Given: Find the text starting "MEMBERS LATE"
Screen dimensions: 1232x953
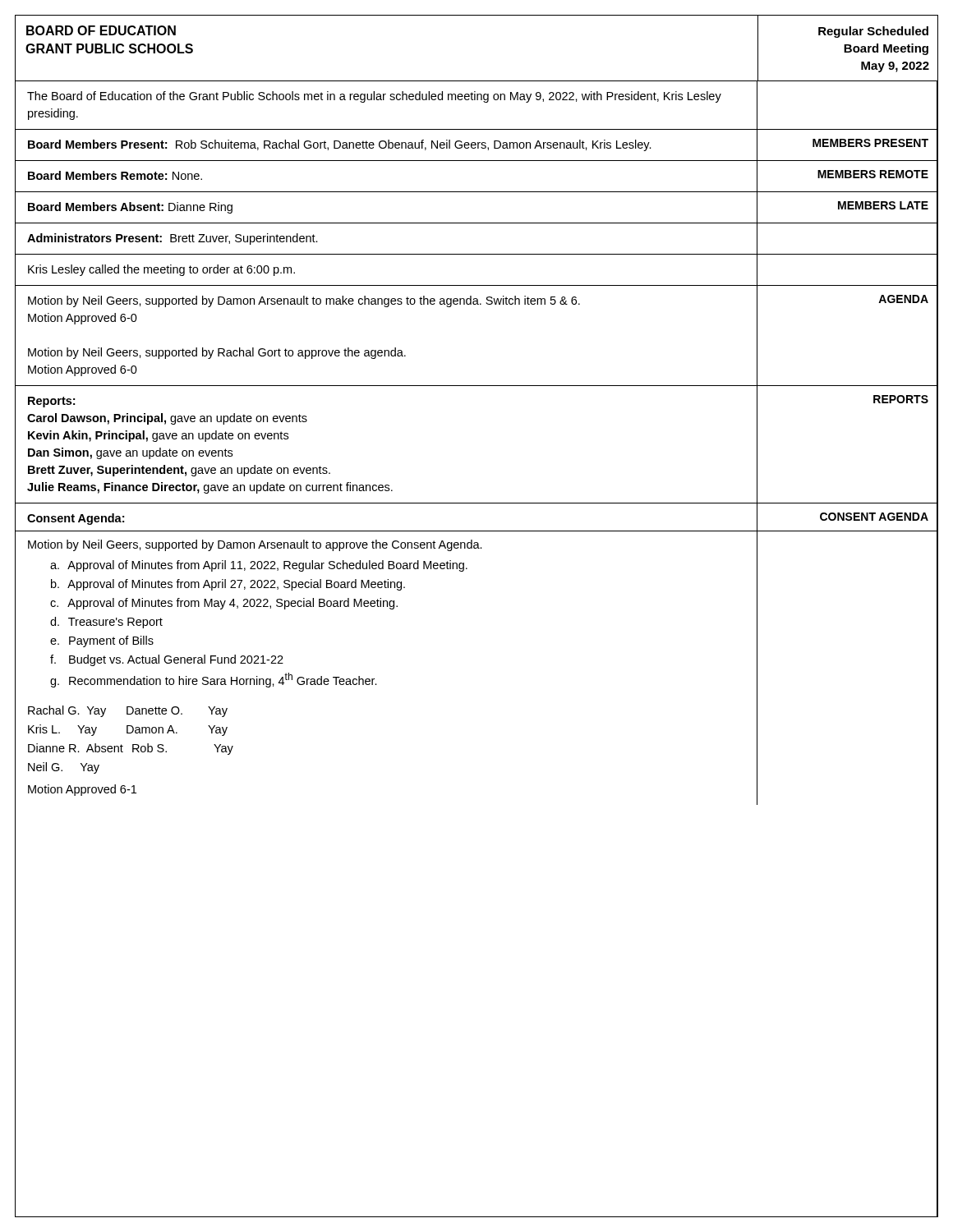Looking at the screenshot, I should point(883,205).
